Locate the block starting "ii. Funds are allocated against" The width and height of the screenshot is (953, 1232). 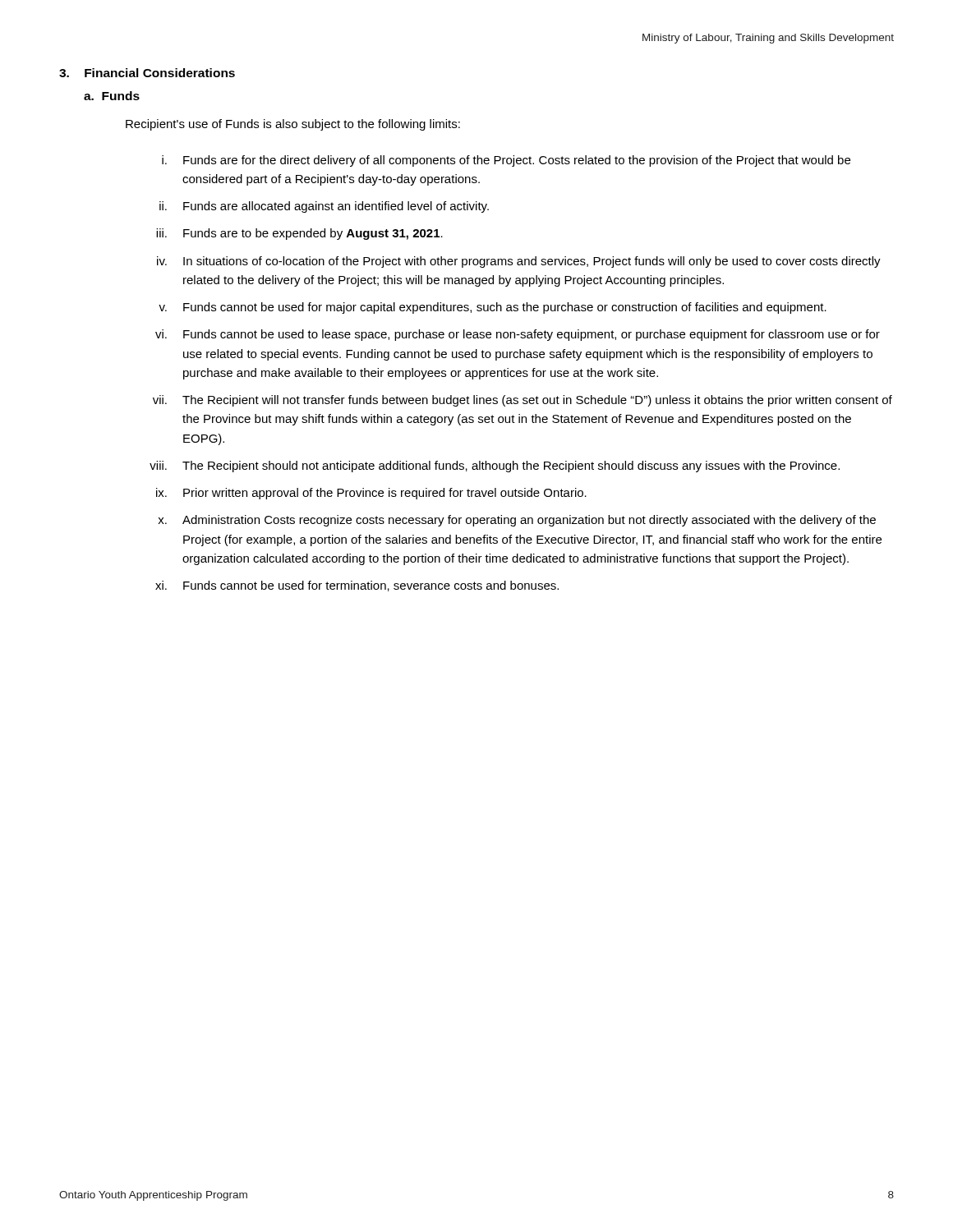point(324,207)
